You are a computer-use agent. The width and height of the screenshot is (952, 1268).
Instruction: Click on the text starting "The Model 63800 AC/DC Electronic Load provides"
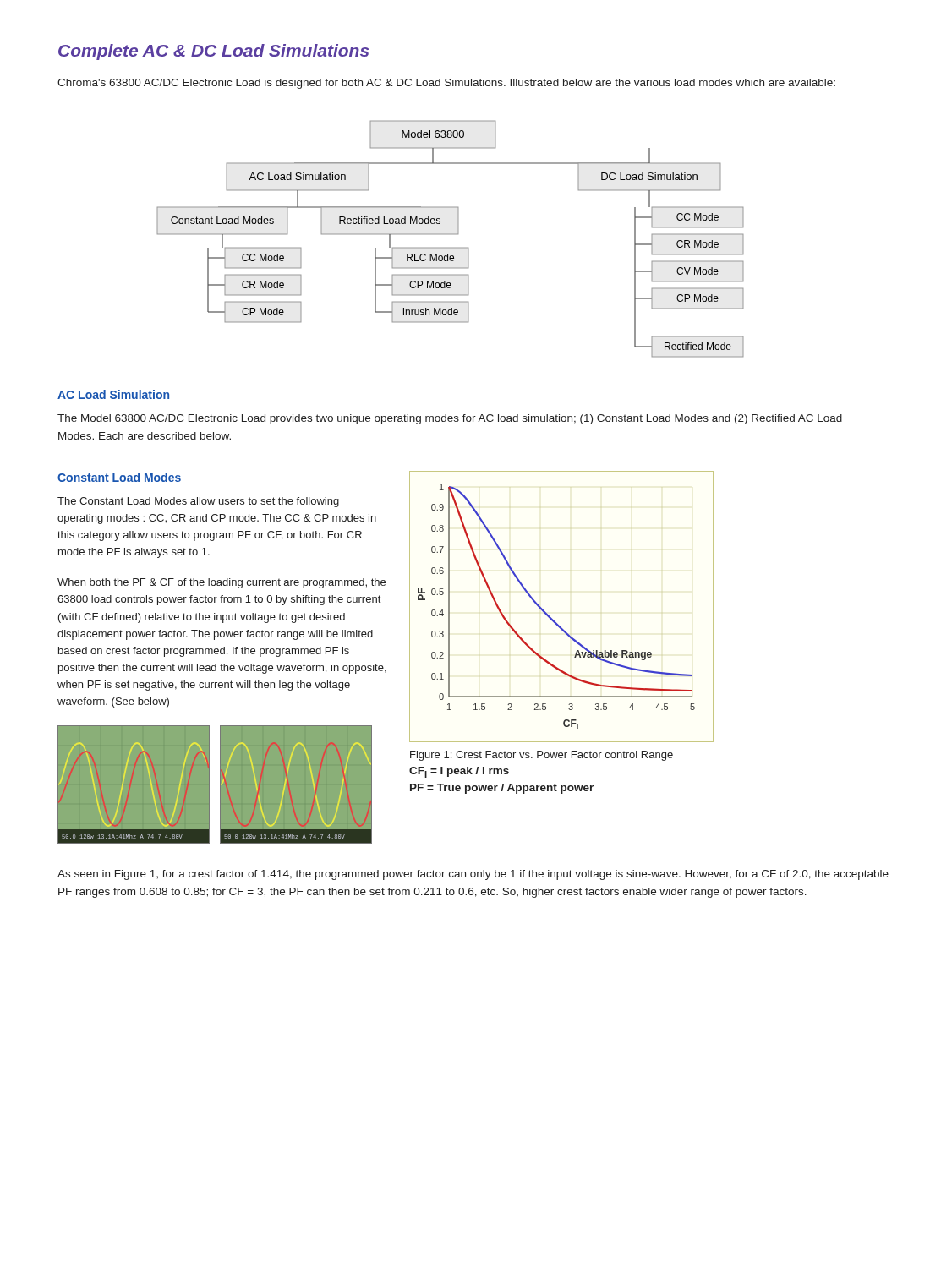(x=450, y=427)
